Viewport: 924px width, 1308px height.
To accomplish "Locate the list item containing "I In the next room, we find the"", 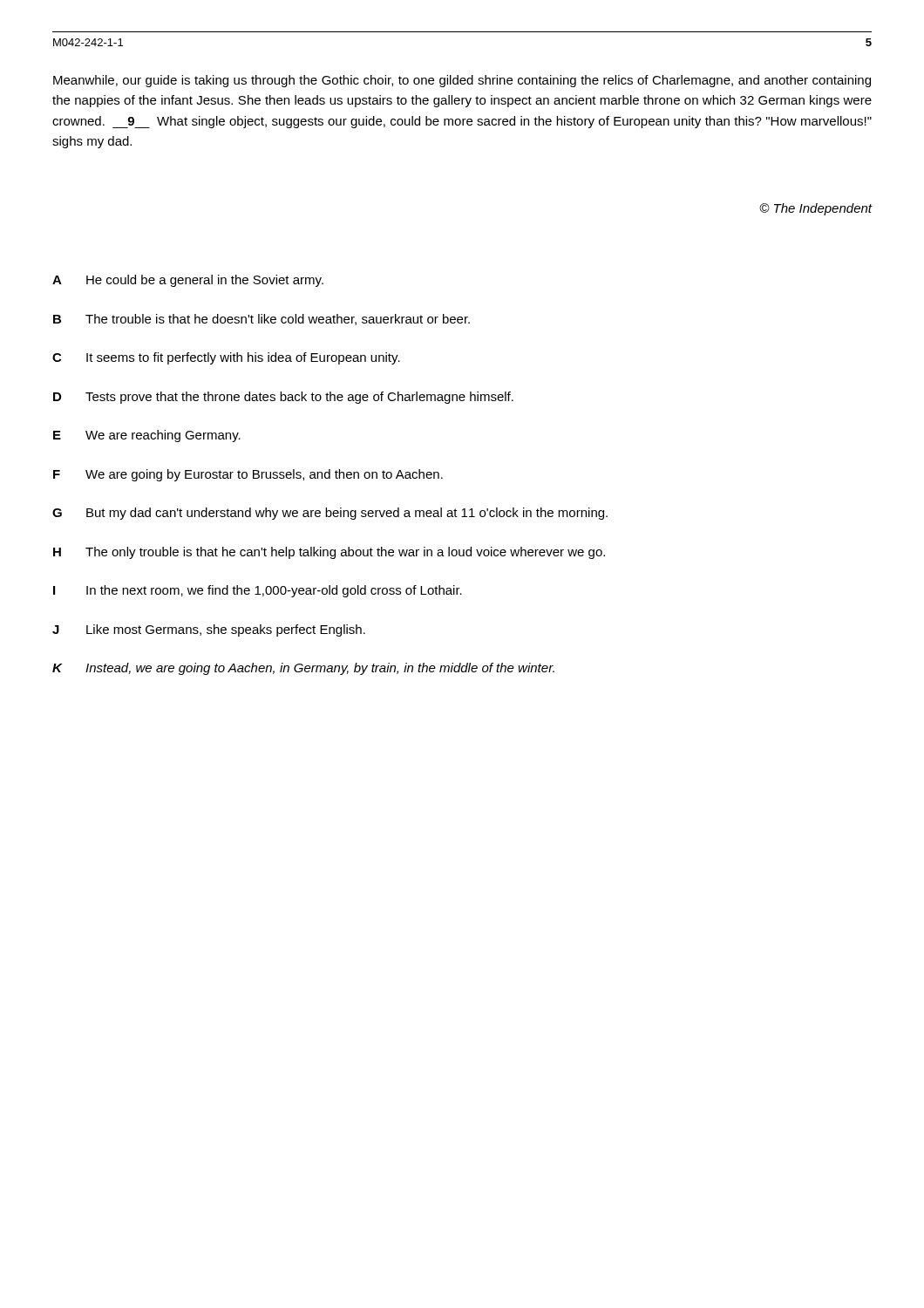I will click(462, 591).
